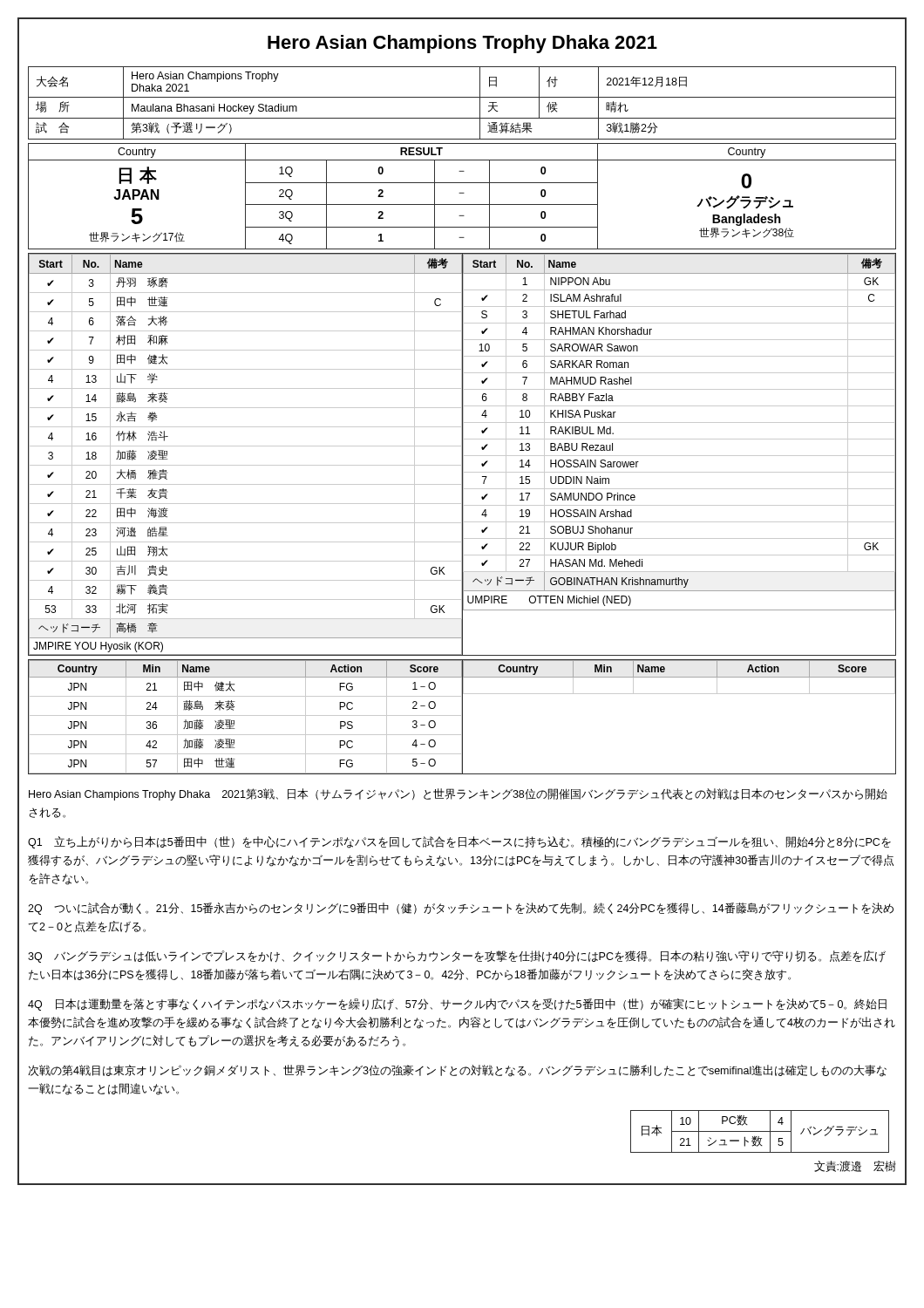The height and width of the screenshot is (1308, 924).
Task: Select the table that reads "河邉 皓星"
Action: (462, 454)
